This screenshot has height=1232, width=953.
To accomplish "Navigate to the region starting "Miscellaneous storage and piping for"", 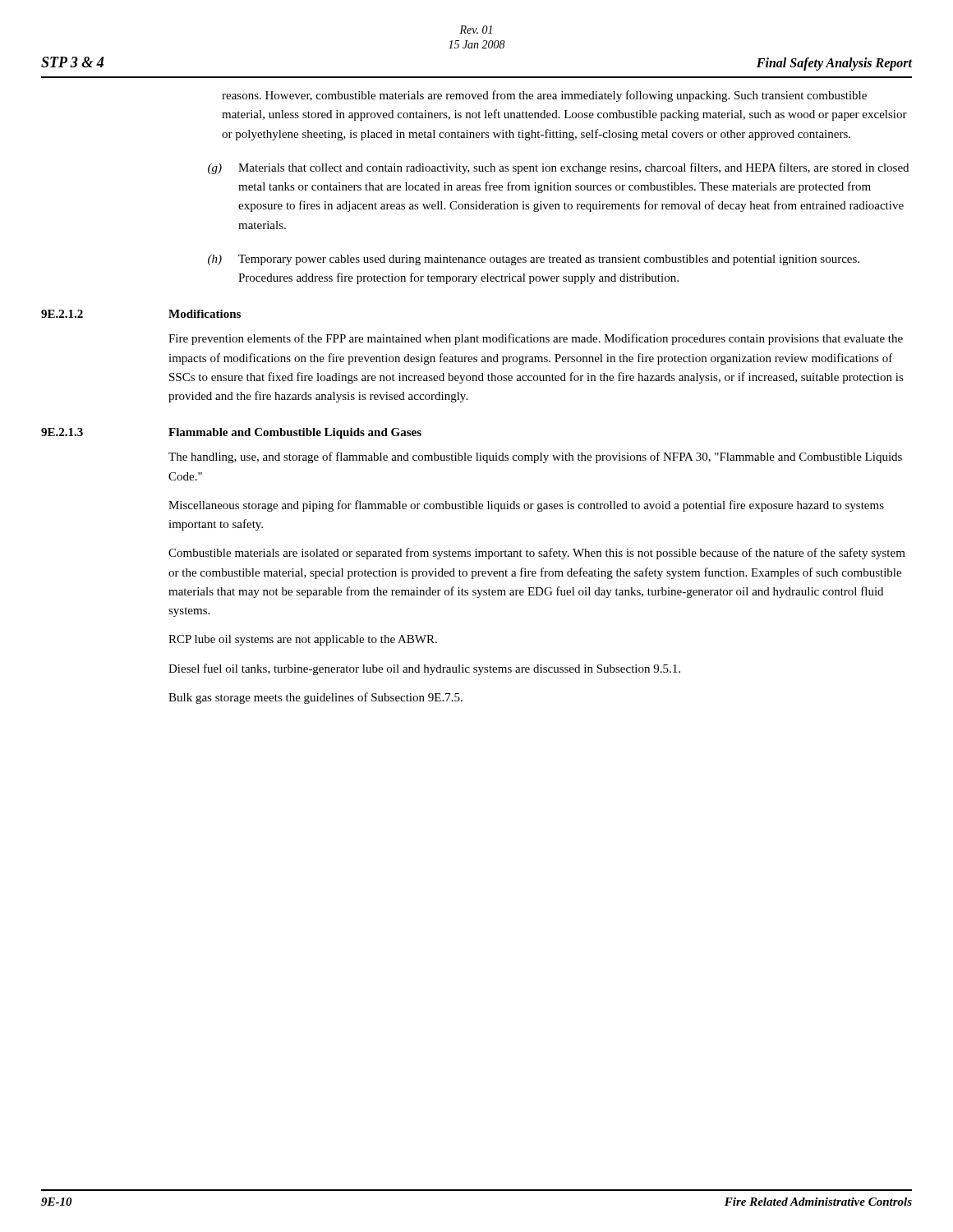I will coord(526,514).
